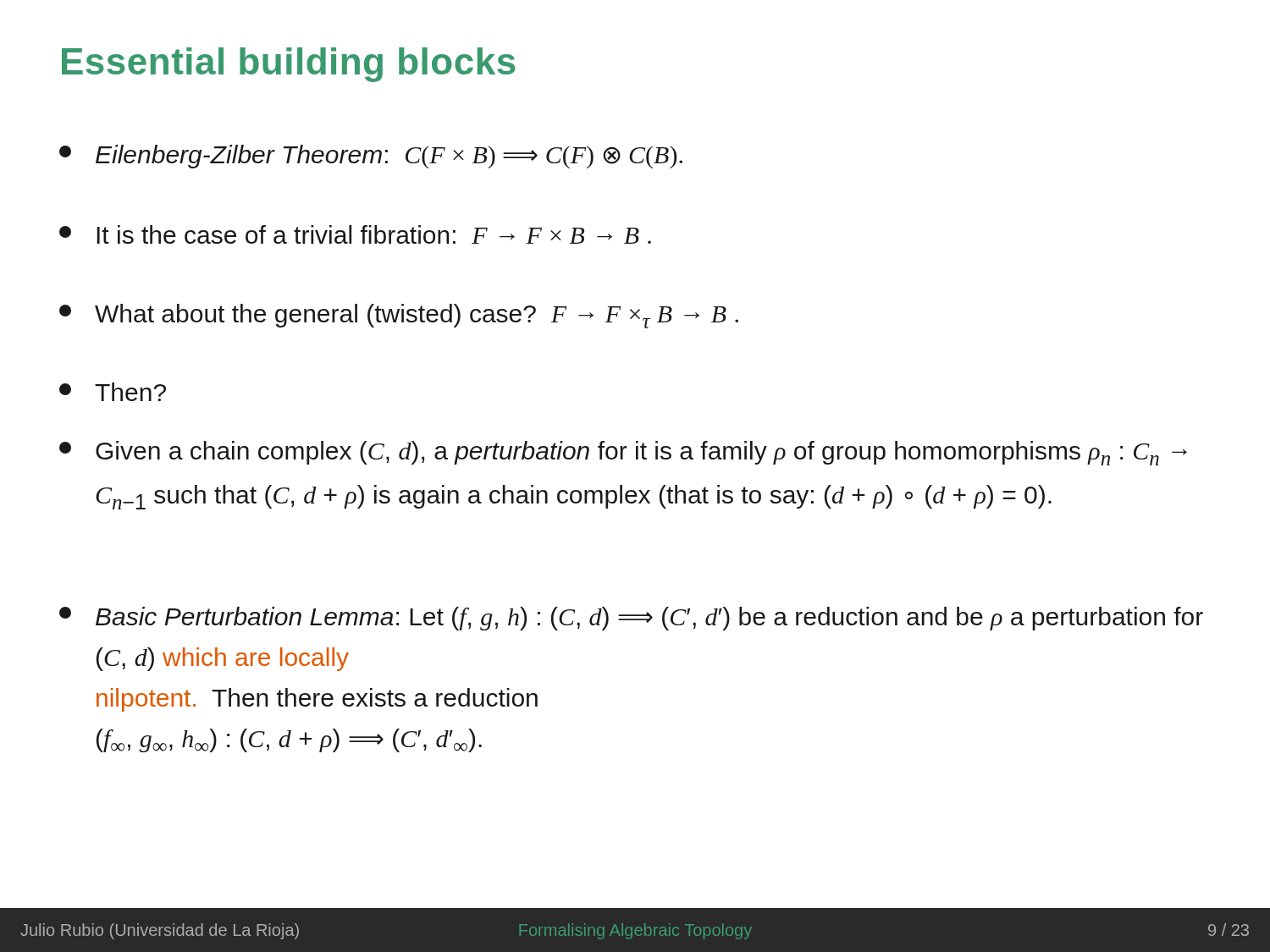1270x952 pixels.
Task: Find the block on this page that starts "Given a chain complex (C, d), a perturbation"
Action: tap(623, 453)
